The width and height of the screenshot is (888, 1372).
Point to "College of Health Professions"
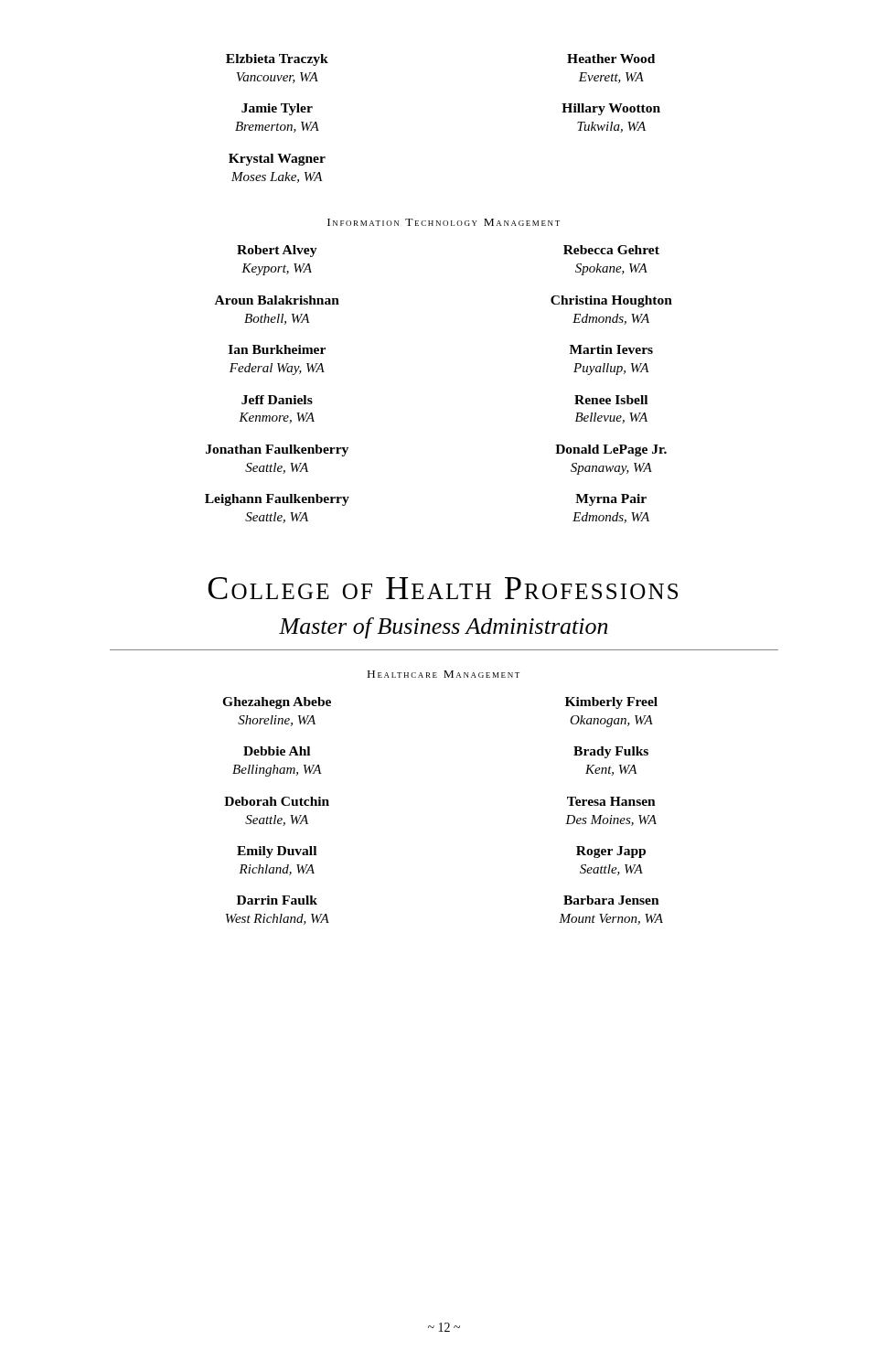click(444, 588)
